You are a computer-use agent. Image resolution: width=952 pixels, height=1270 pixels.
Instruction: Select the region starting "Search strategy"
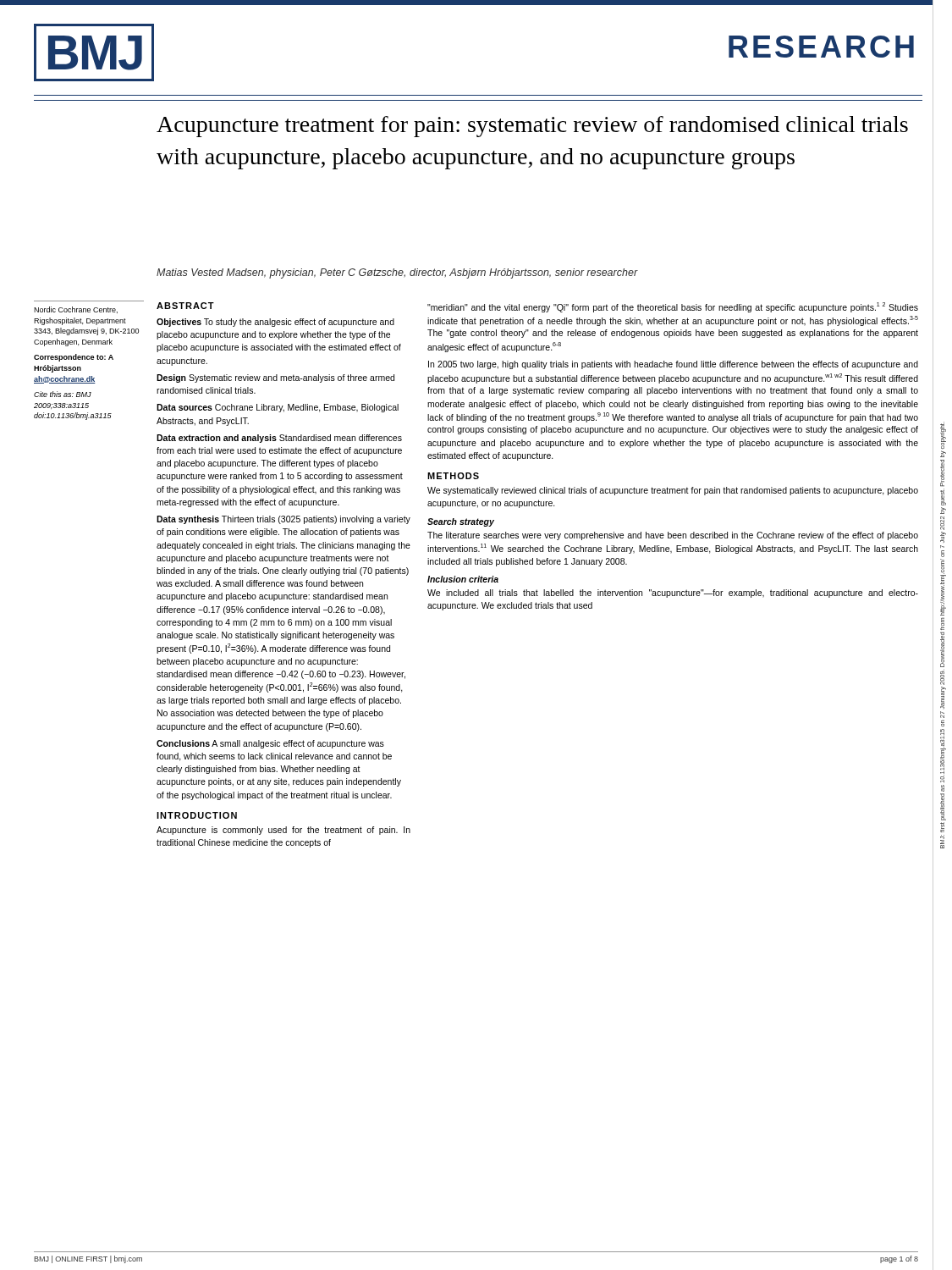tap(461, 521)
